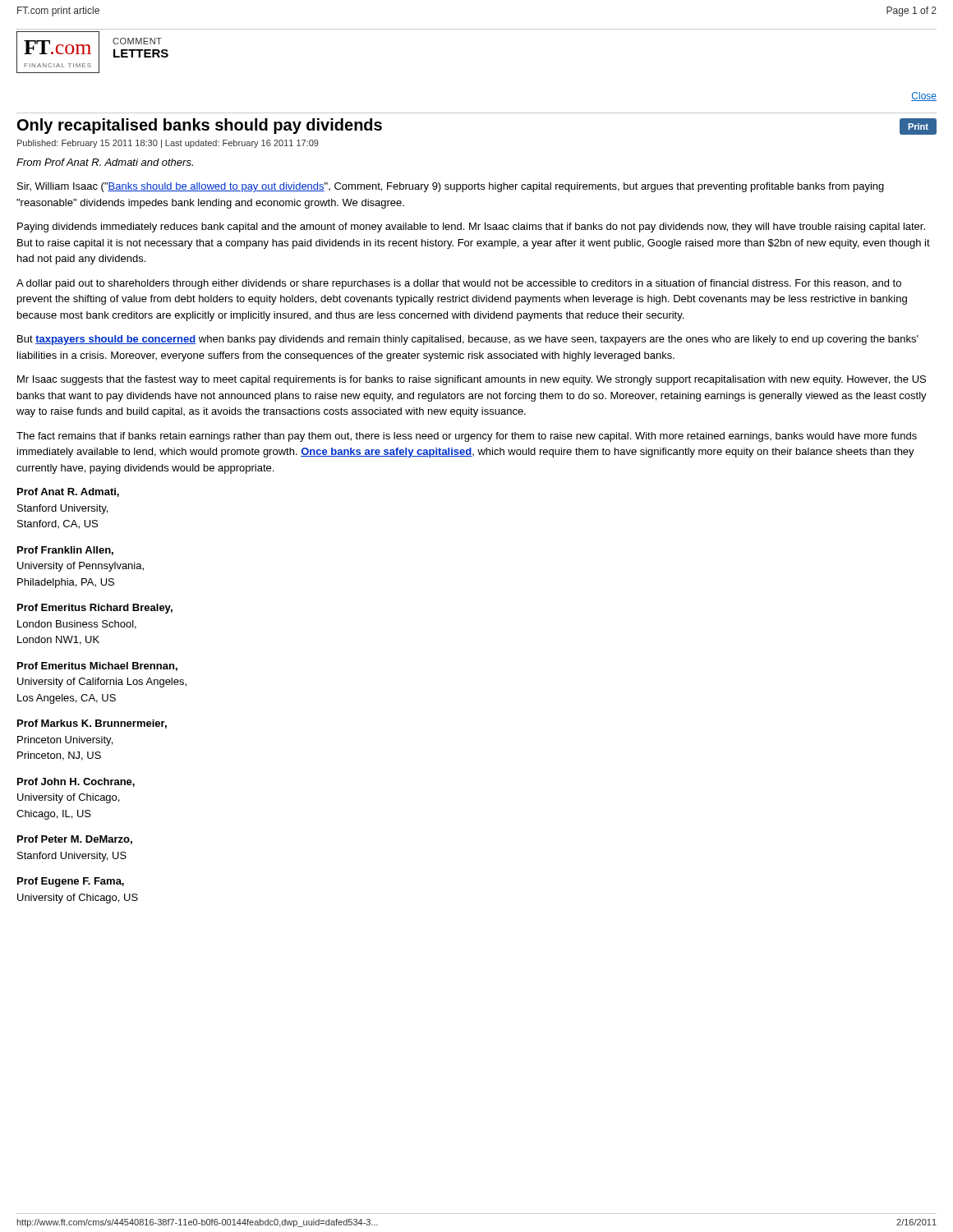The height and width of the screenshot is (1232, 953).
Task: Locate the text block with the text "Prof Peter M. DeMarzo,"
Action: (x=75, y=840)
